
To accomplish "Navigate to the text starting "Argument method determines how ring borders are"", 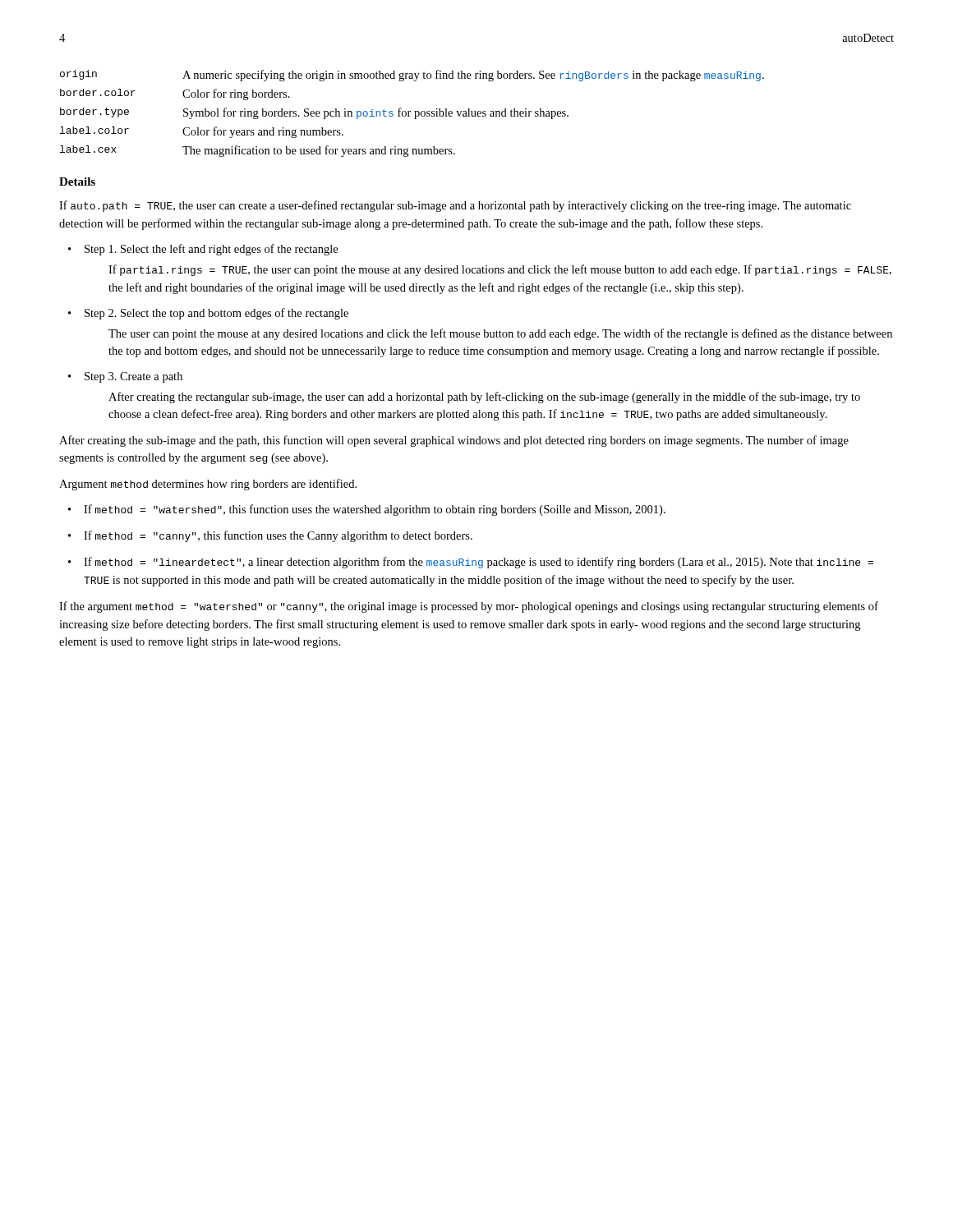I will point(208,484).
